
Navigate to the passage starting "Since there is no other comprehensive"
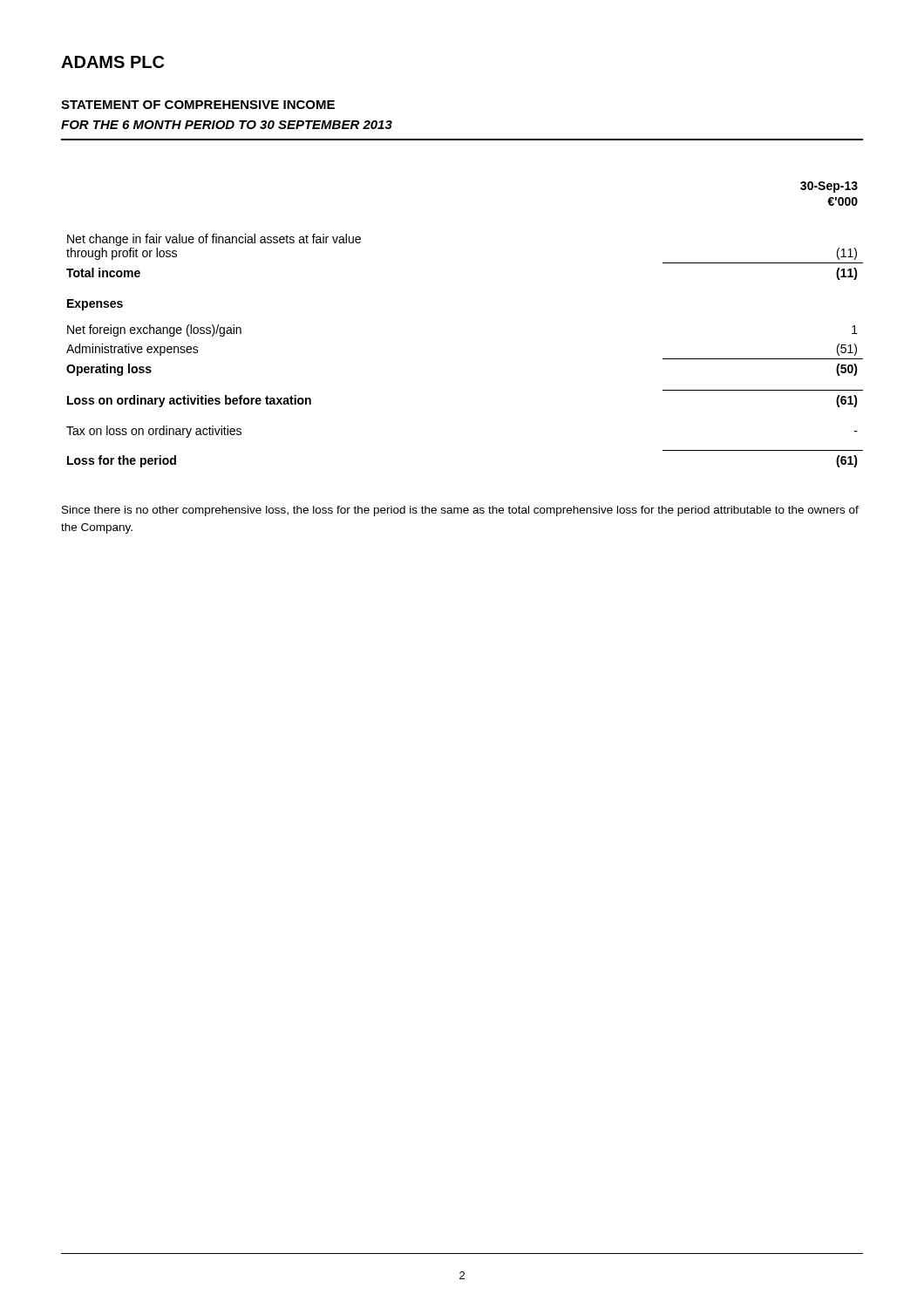(x=460, y=518)
